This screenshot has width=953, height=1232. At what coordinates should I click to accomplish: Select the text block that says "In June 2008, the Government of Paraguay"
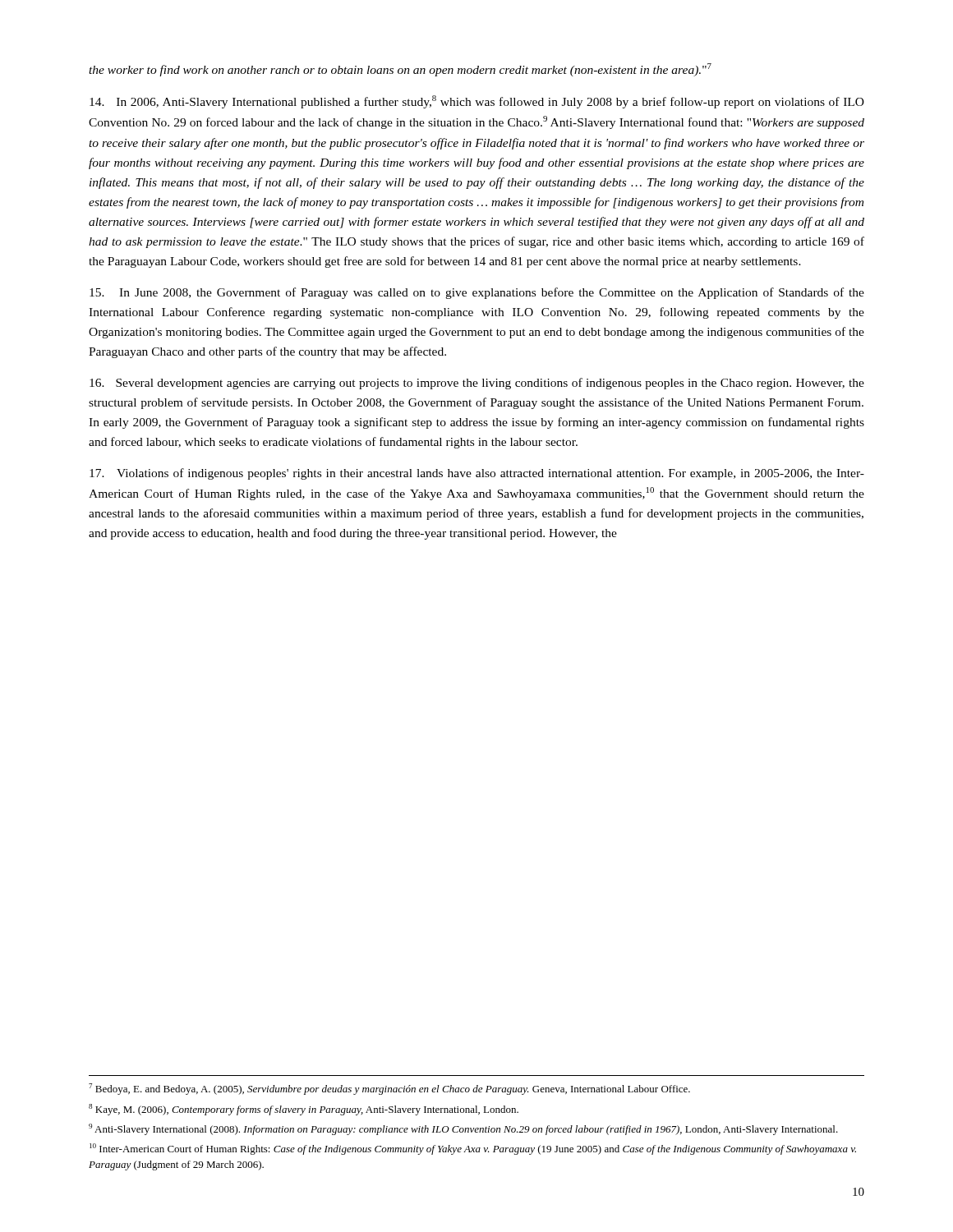[x=476, y=322]
